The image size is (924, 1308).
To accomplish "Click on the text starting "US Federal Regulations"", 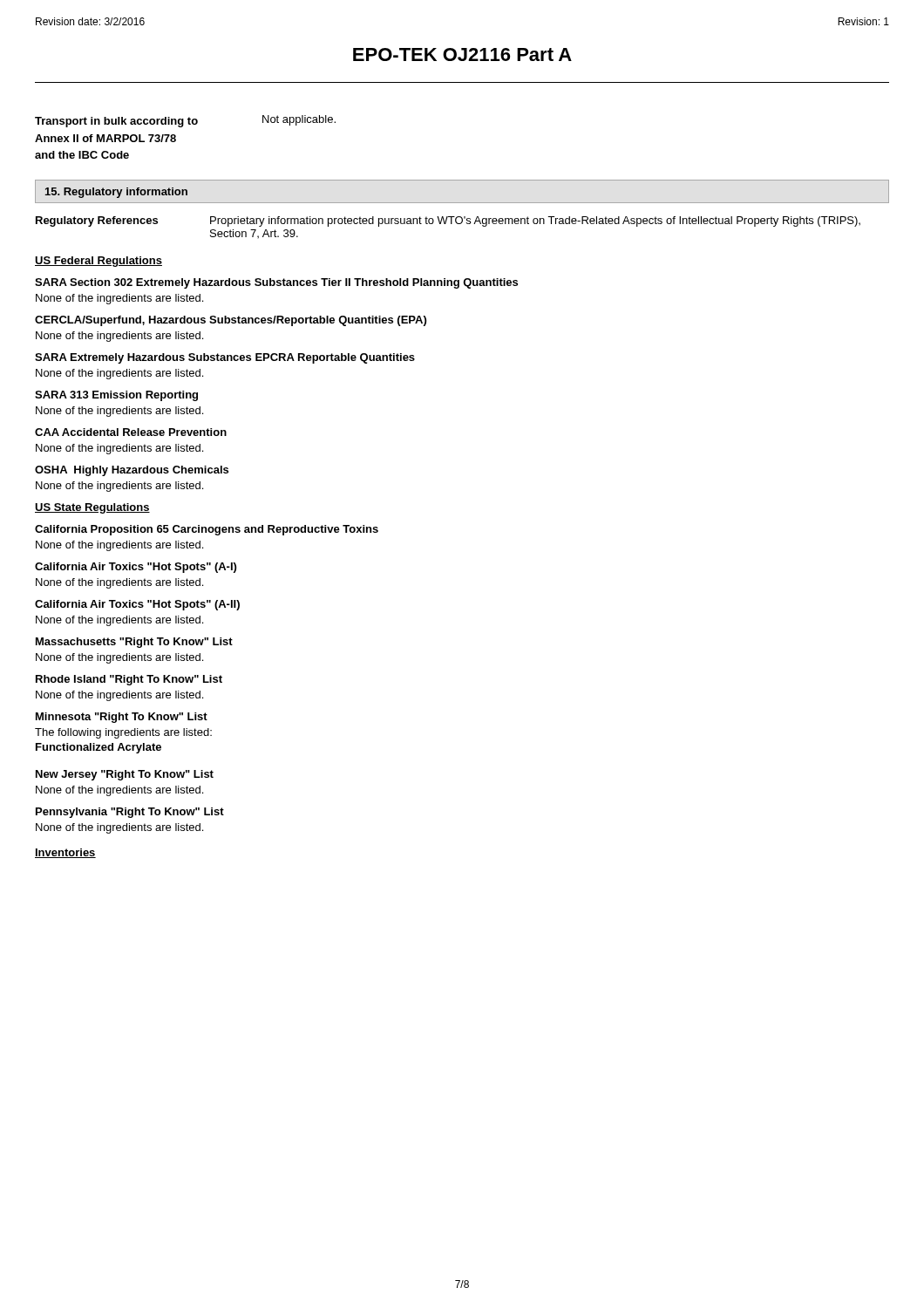I will pos(98,260).
